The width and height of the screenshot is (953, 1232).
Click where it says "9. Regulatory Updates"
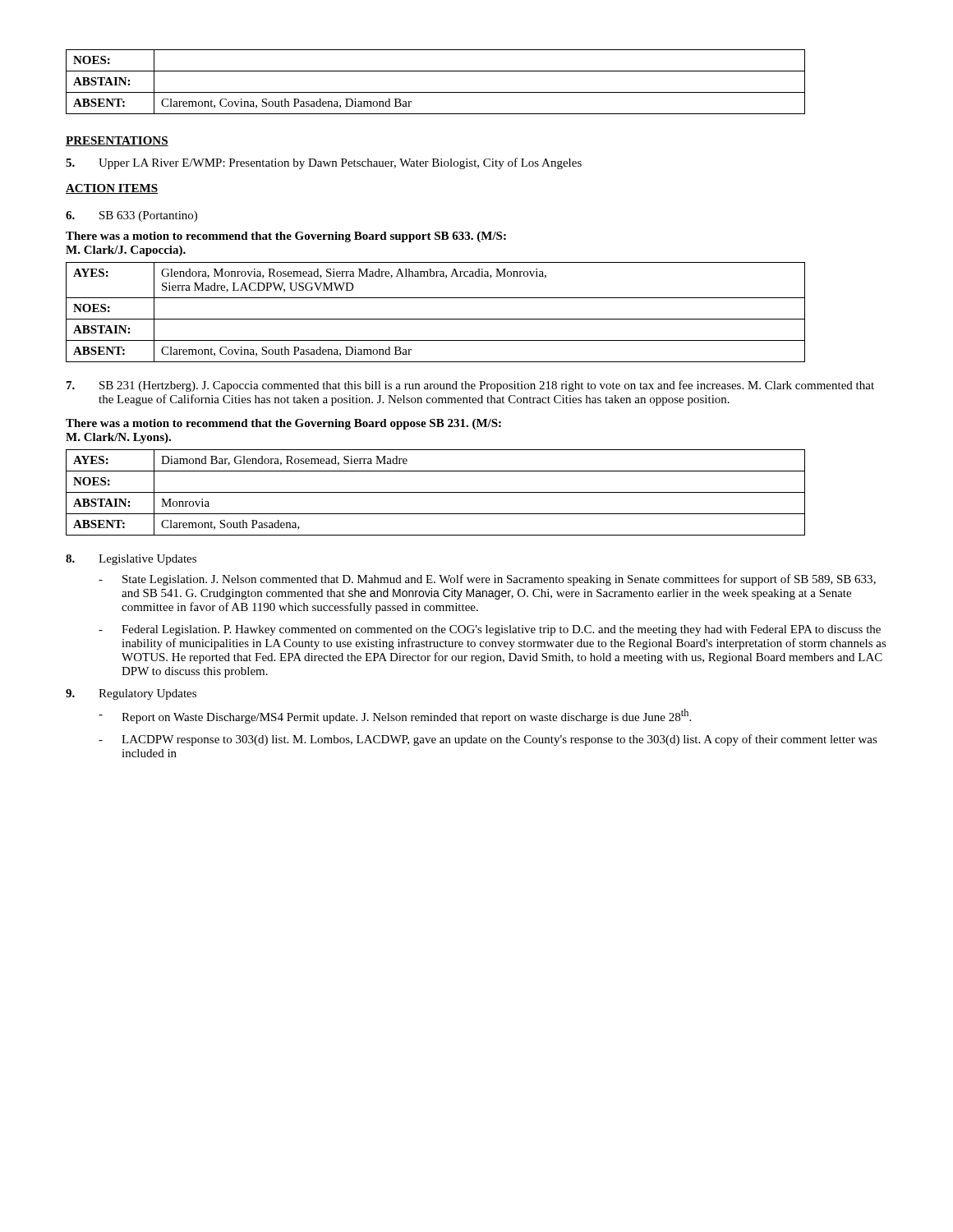click(131, 694)
